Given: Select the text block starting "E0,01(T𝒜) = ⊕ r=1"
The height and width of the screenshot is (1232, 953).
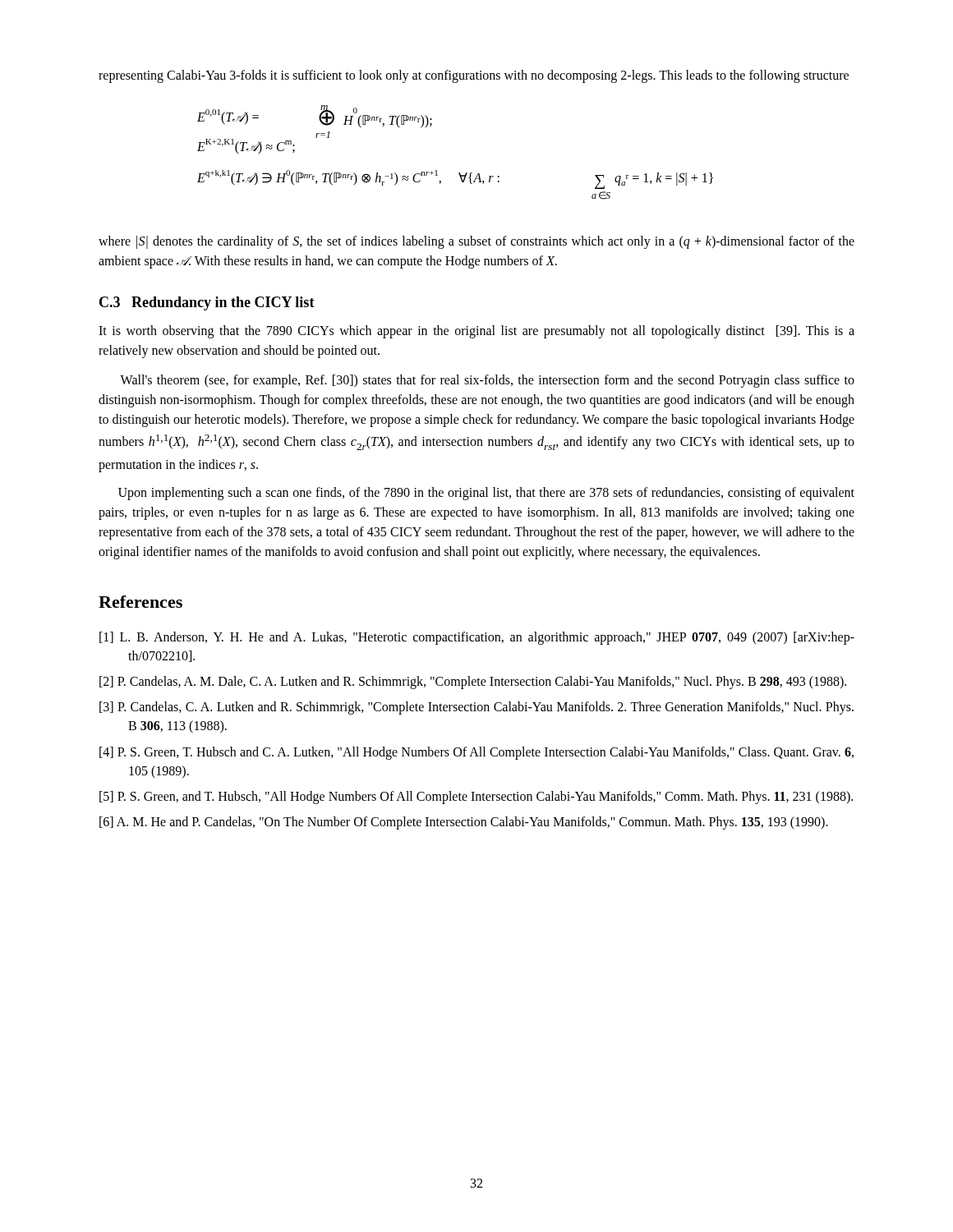Looking at the screenshot, I should [x=315, y=117].
